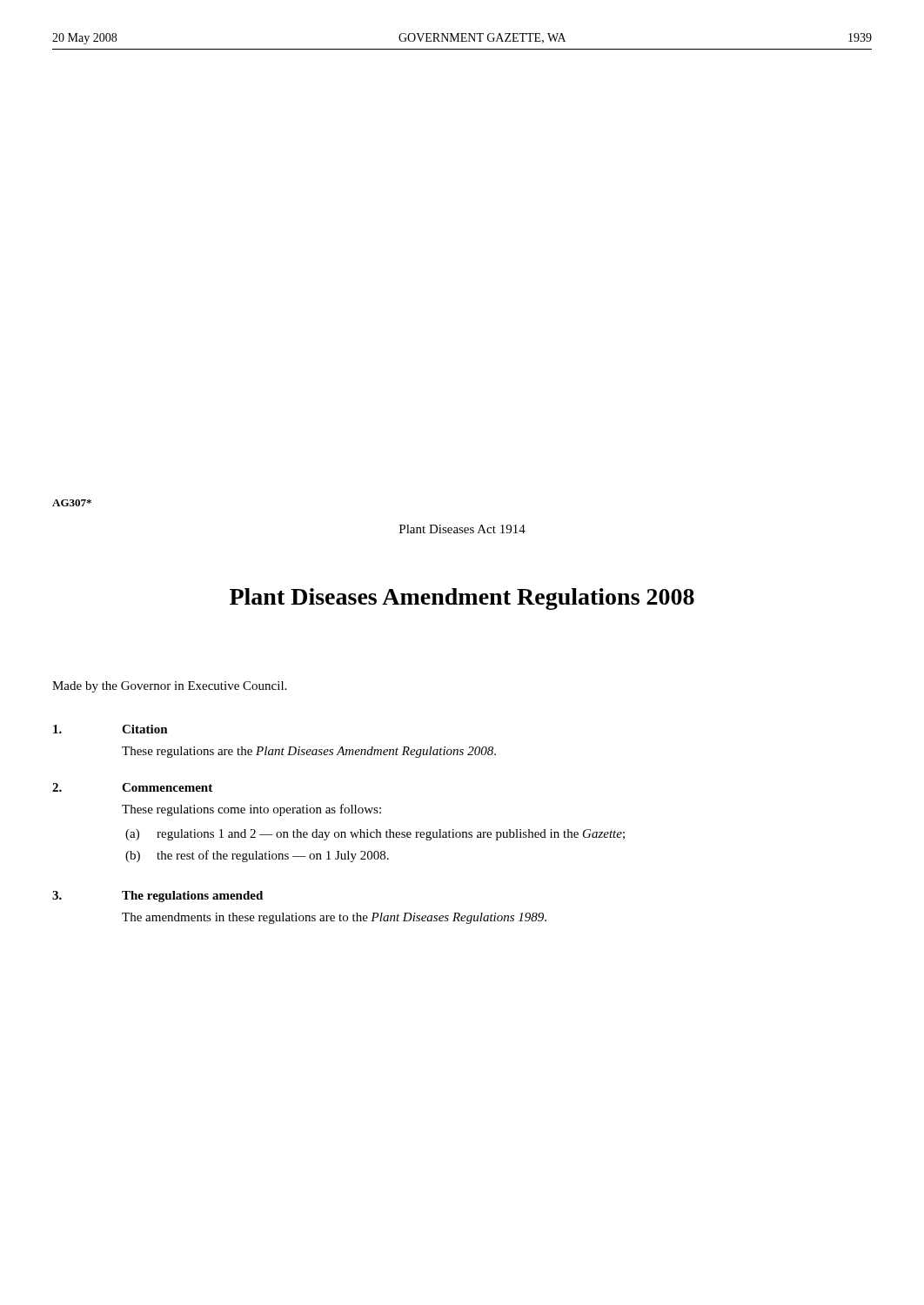
Task: Point to the block beginning "Made by the Governor"
Action: (170, 686)
